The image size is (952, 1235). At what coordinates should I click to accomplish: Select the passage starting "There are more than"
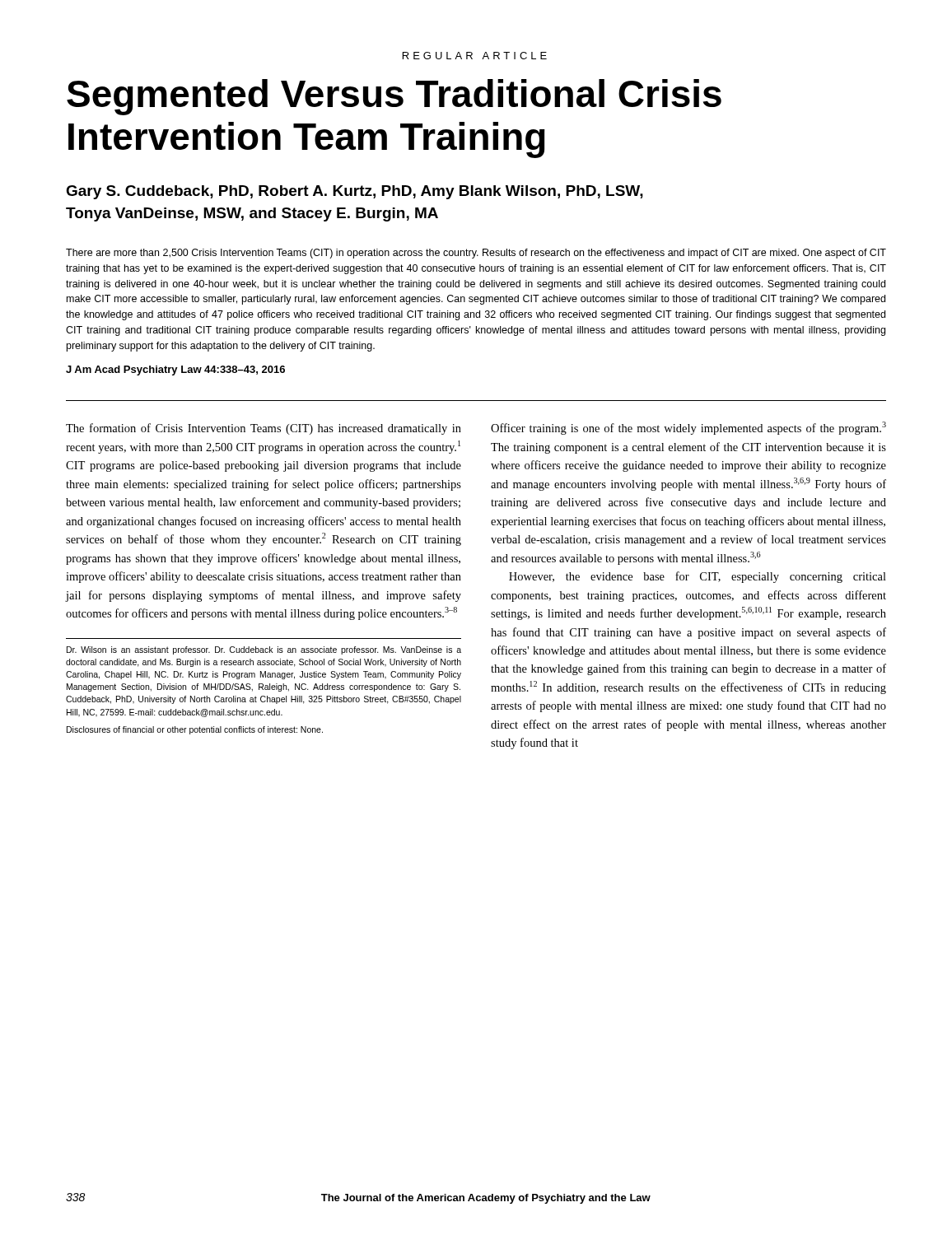coord(476,299)
